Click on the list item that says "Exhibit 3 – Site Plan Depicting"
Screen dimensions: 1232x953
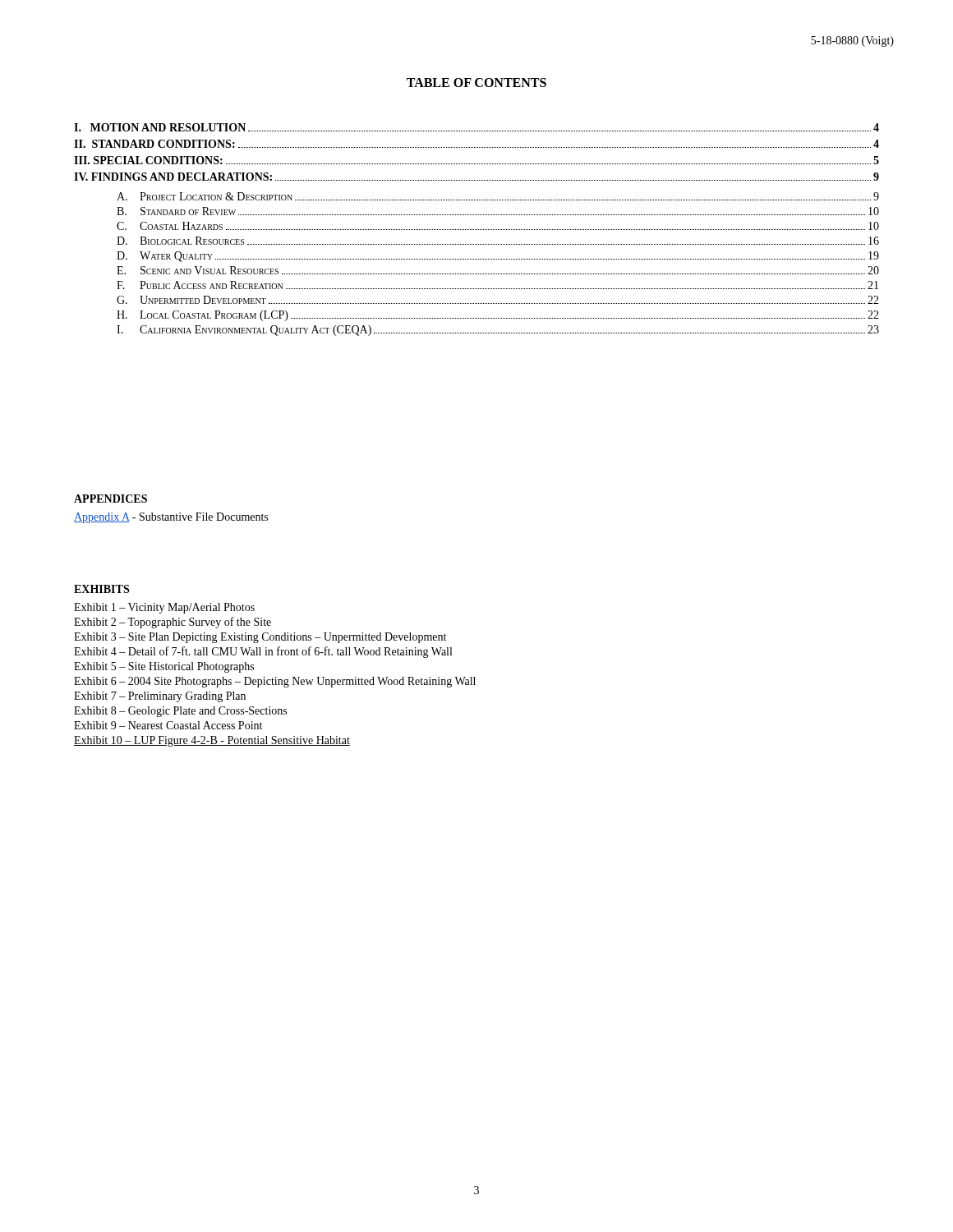260,637
